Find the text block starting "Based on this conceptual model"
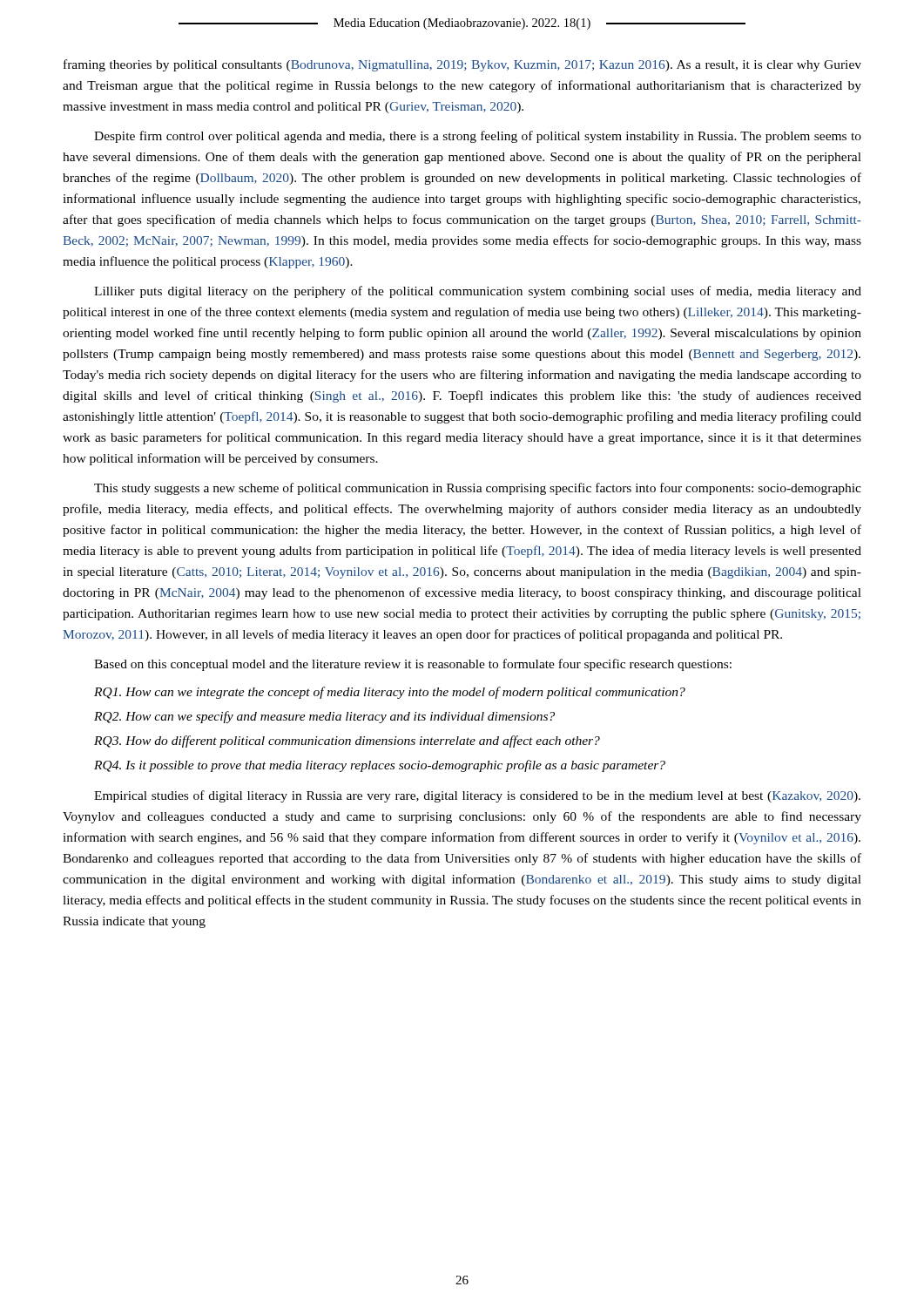This screenshot has height=1307, width=924. point(462,664)
